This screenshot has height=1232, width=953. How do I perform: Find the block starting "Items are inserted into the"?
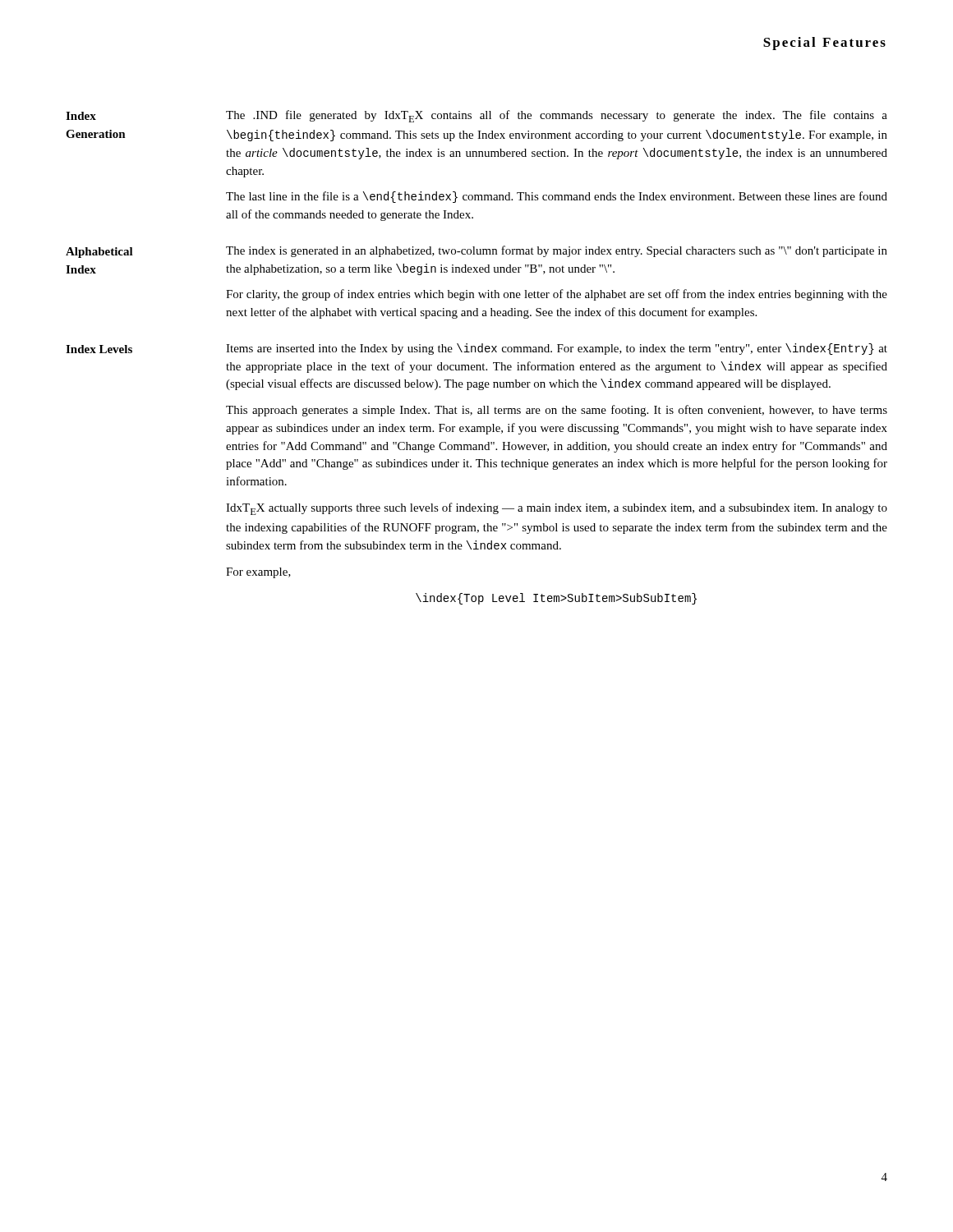[x=557, y=474]
